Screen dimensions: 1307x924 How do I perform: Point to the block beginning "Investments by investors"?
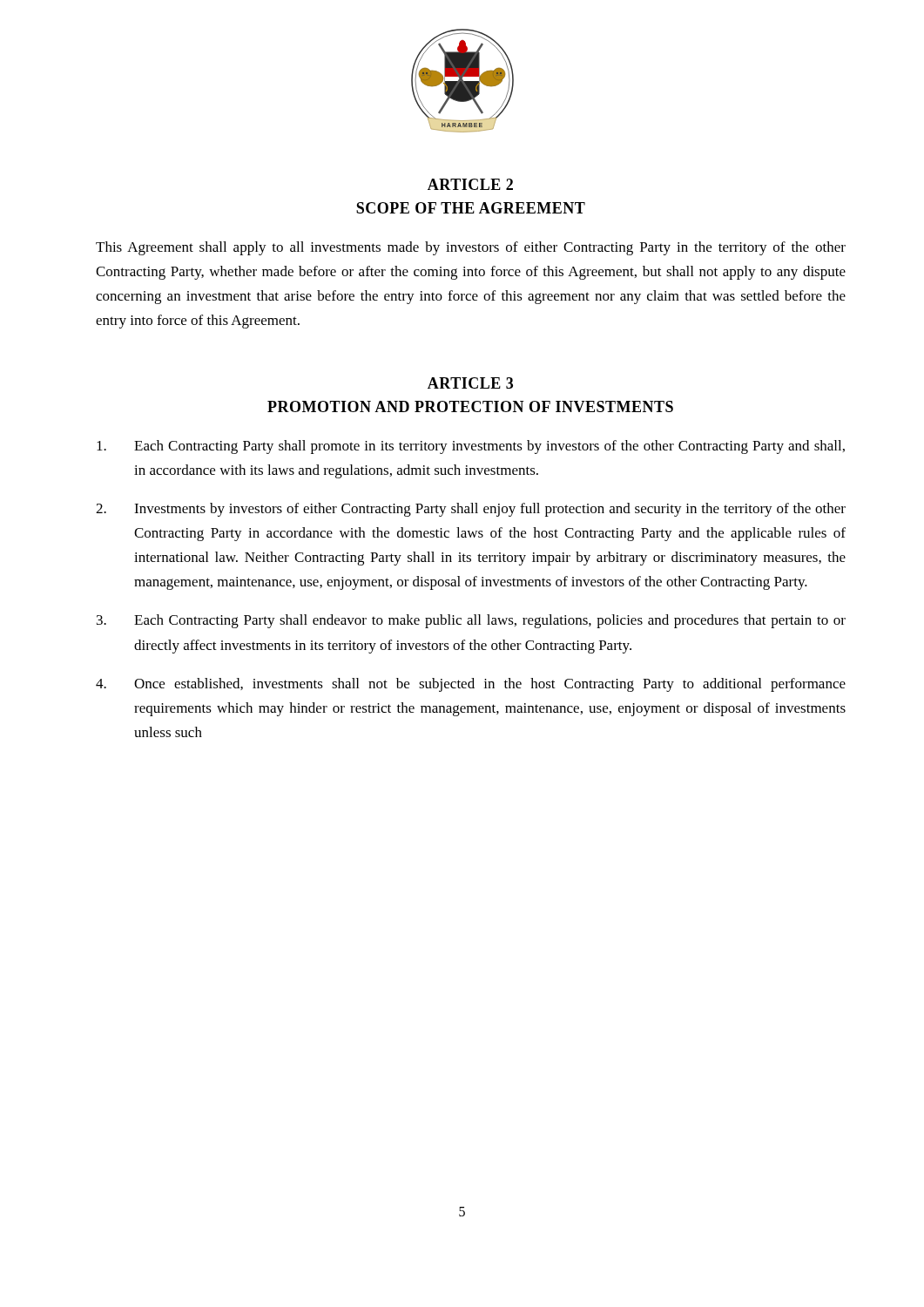click(x=471, y=546)
